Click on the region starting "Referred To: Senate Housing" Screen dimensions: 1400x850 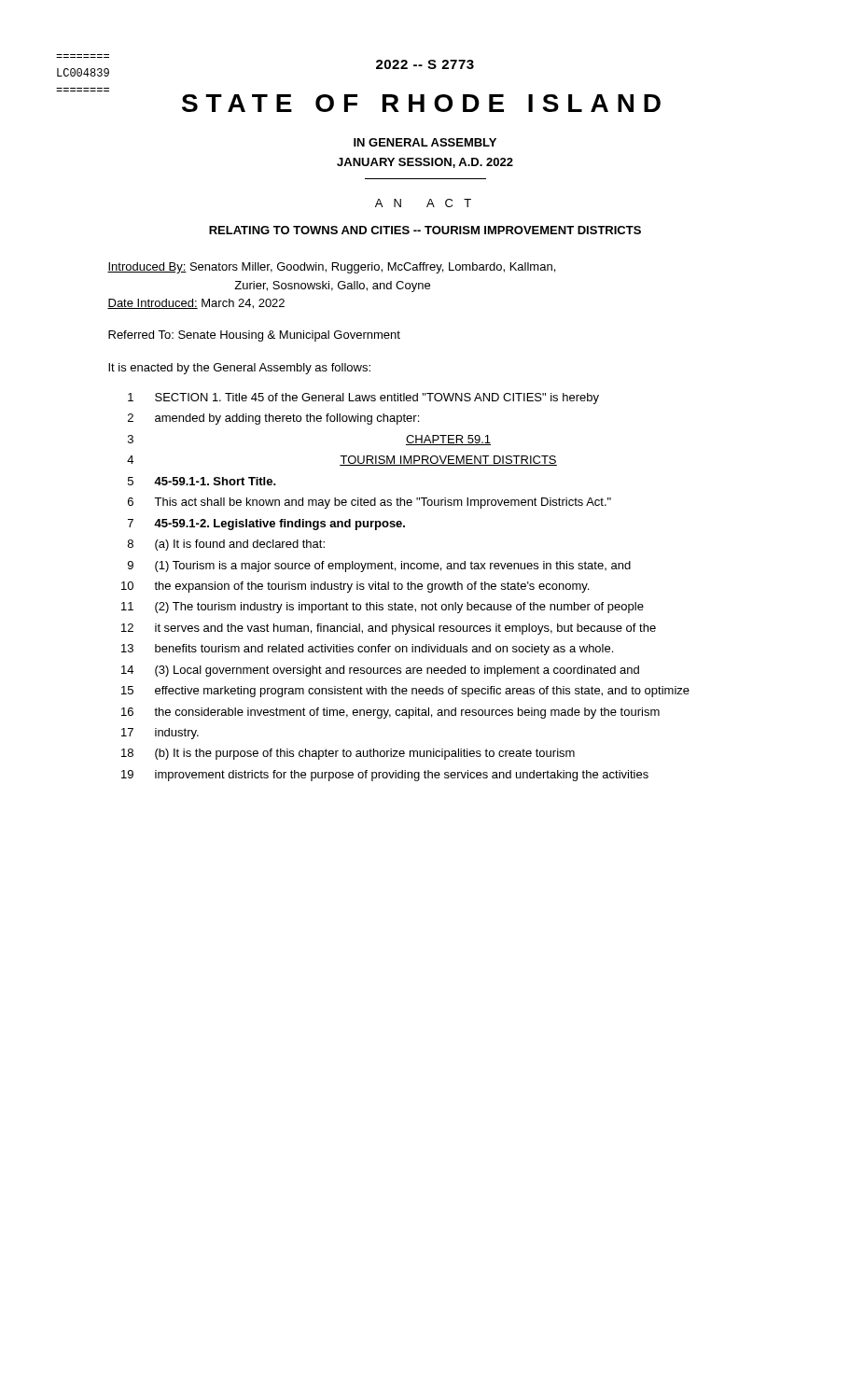(254, 334)
